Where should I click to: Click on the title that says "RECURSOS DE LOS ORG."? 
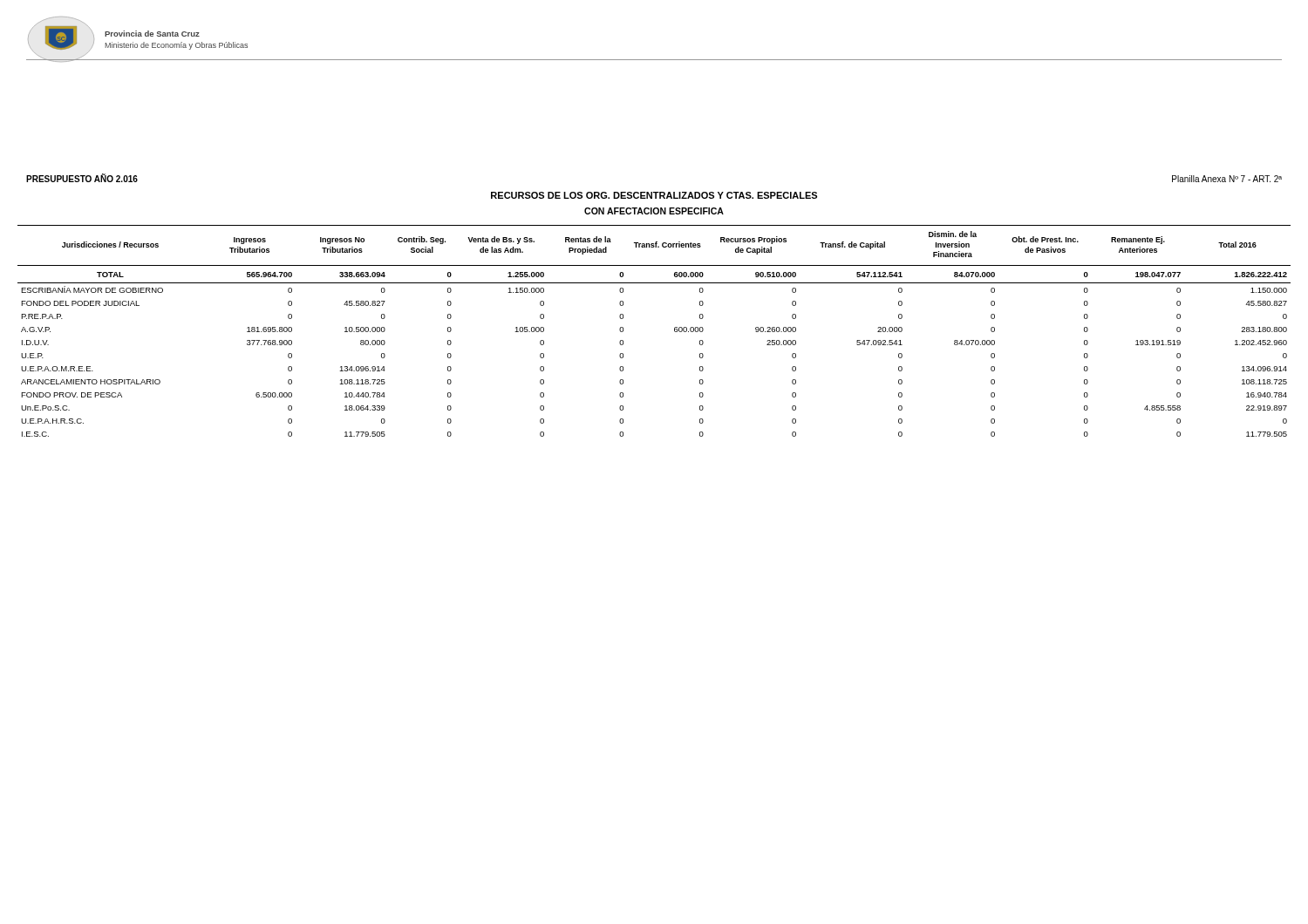pos(654,195)
